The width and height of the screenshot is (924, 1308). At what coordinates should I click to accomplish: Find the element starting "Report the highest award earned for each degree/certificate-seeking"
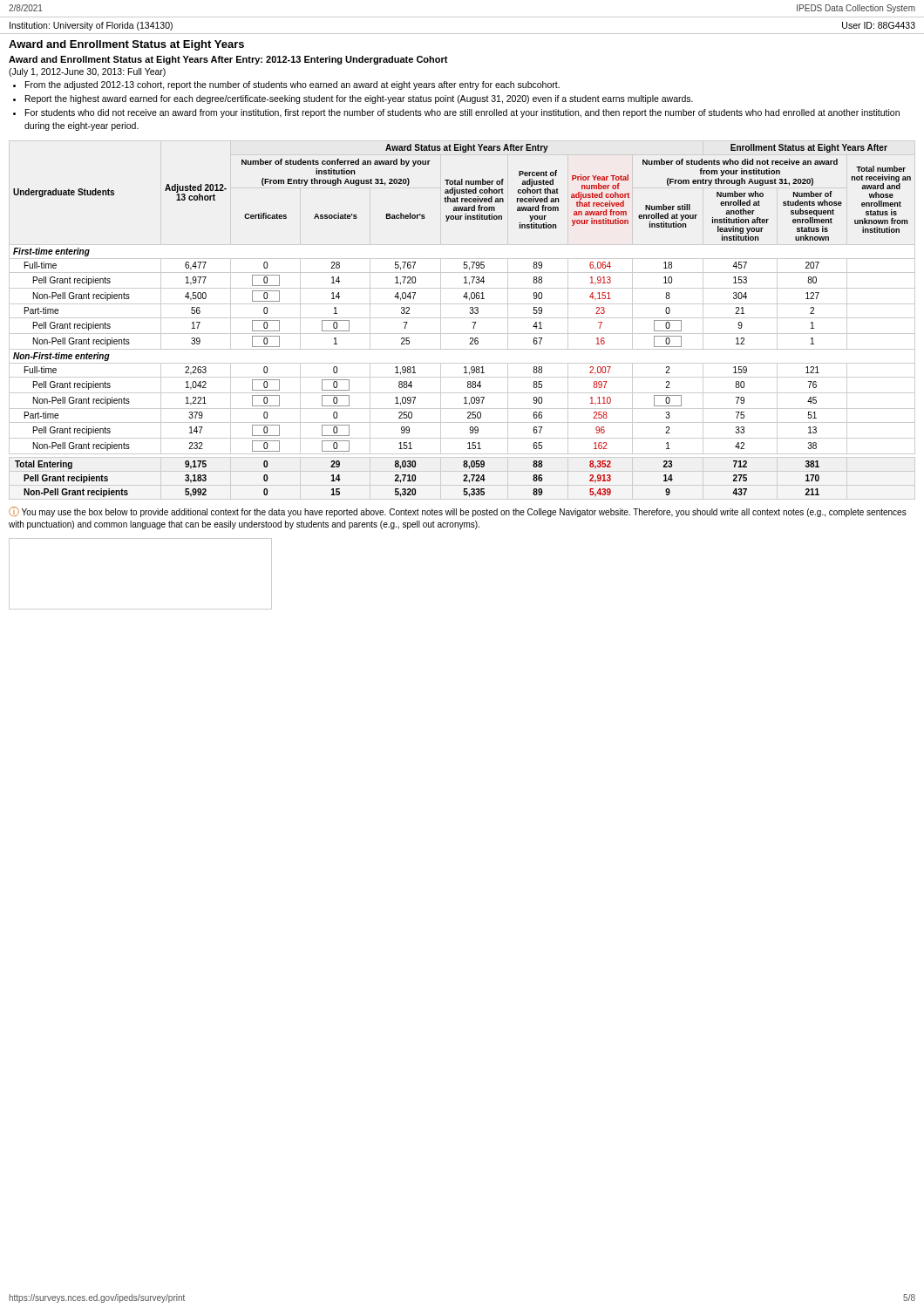[x=359, y=99]
